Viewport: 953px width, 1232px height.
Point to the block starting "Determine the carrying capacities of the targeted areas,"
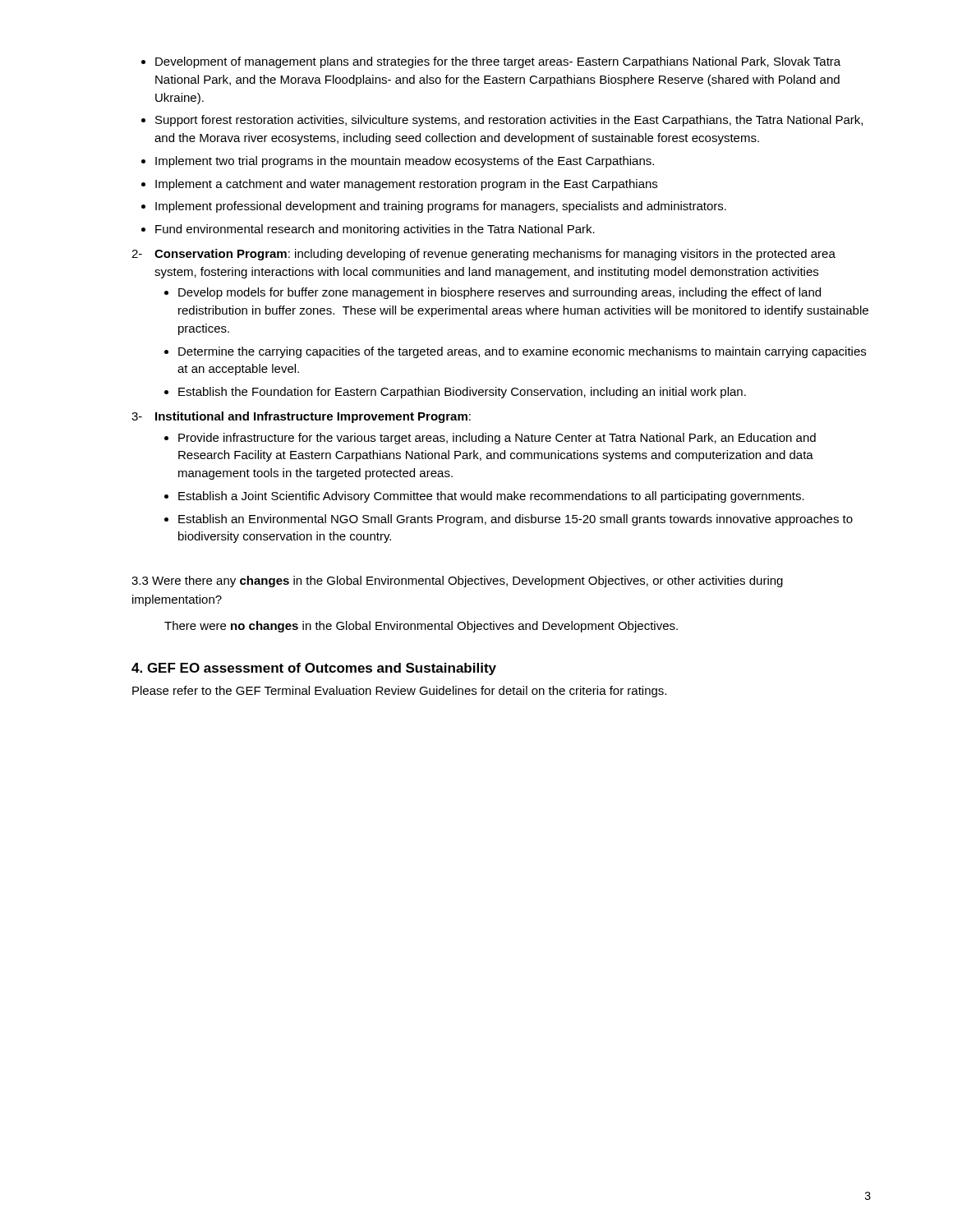pyautogui.click(x=524, y=360)
